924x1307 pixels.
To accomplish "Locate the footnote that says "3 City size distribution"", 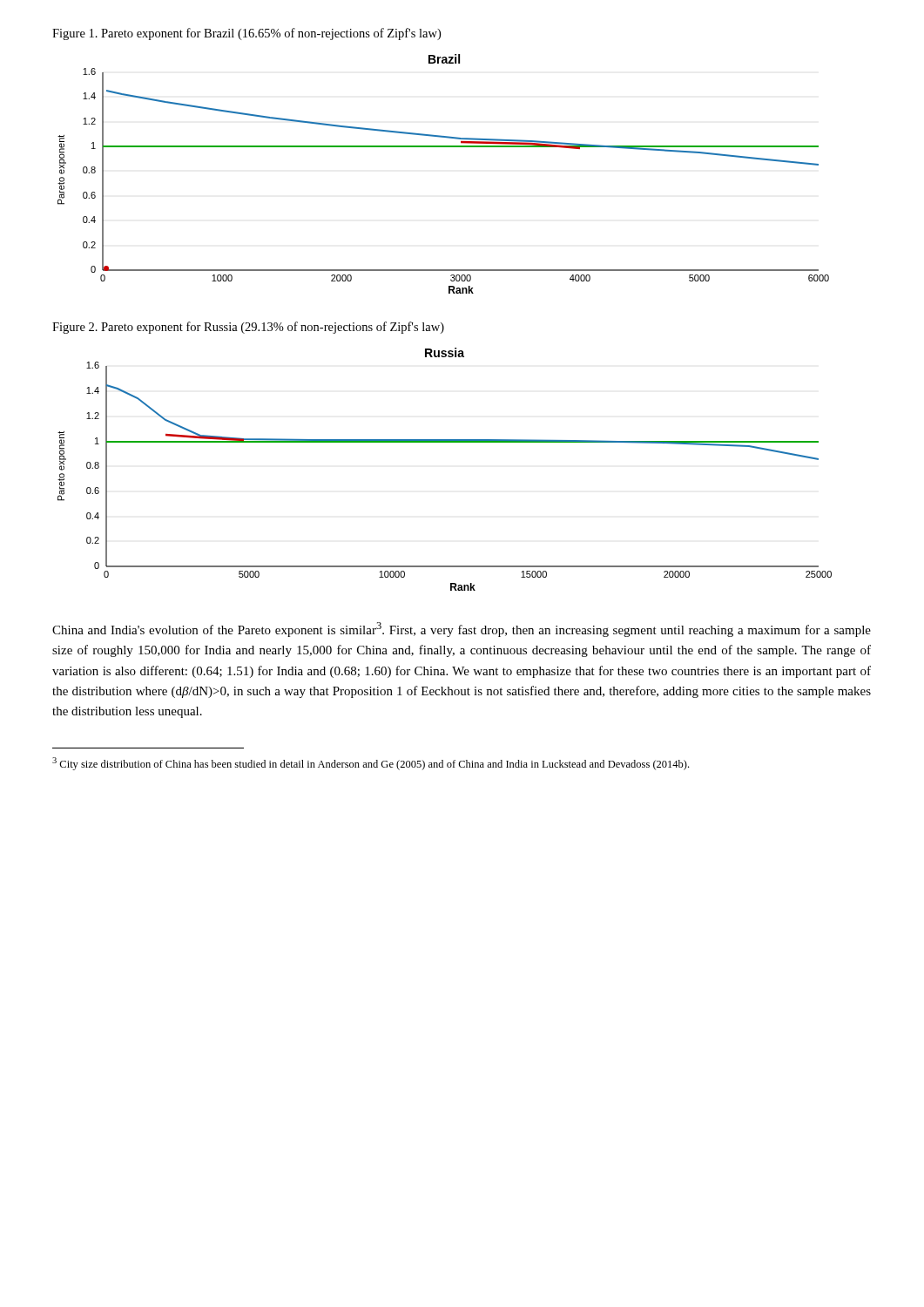I will click(371, 763).
